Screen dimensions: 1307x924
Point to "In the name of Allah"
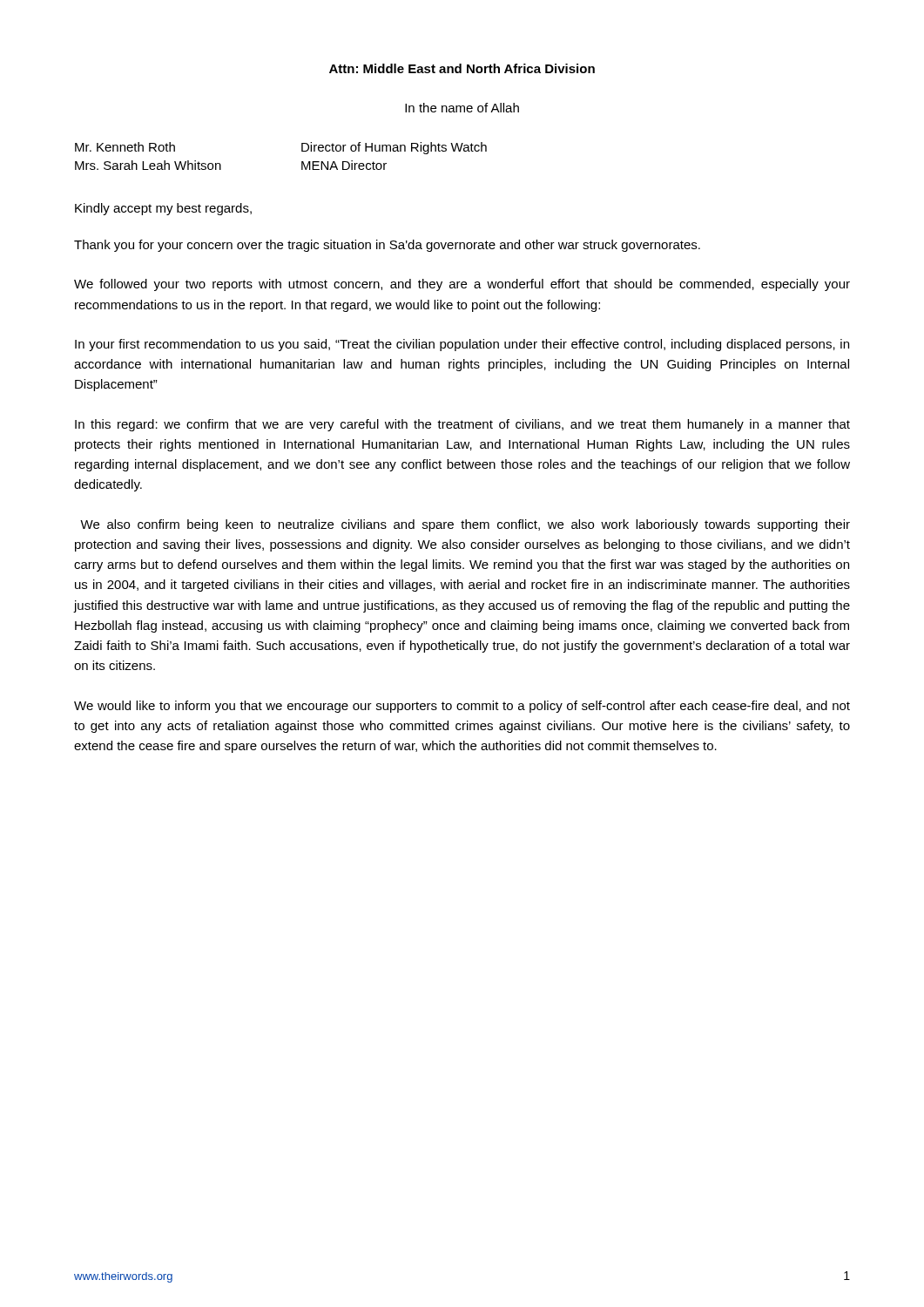click(x=462, y=108)
